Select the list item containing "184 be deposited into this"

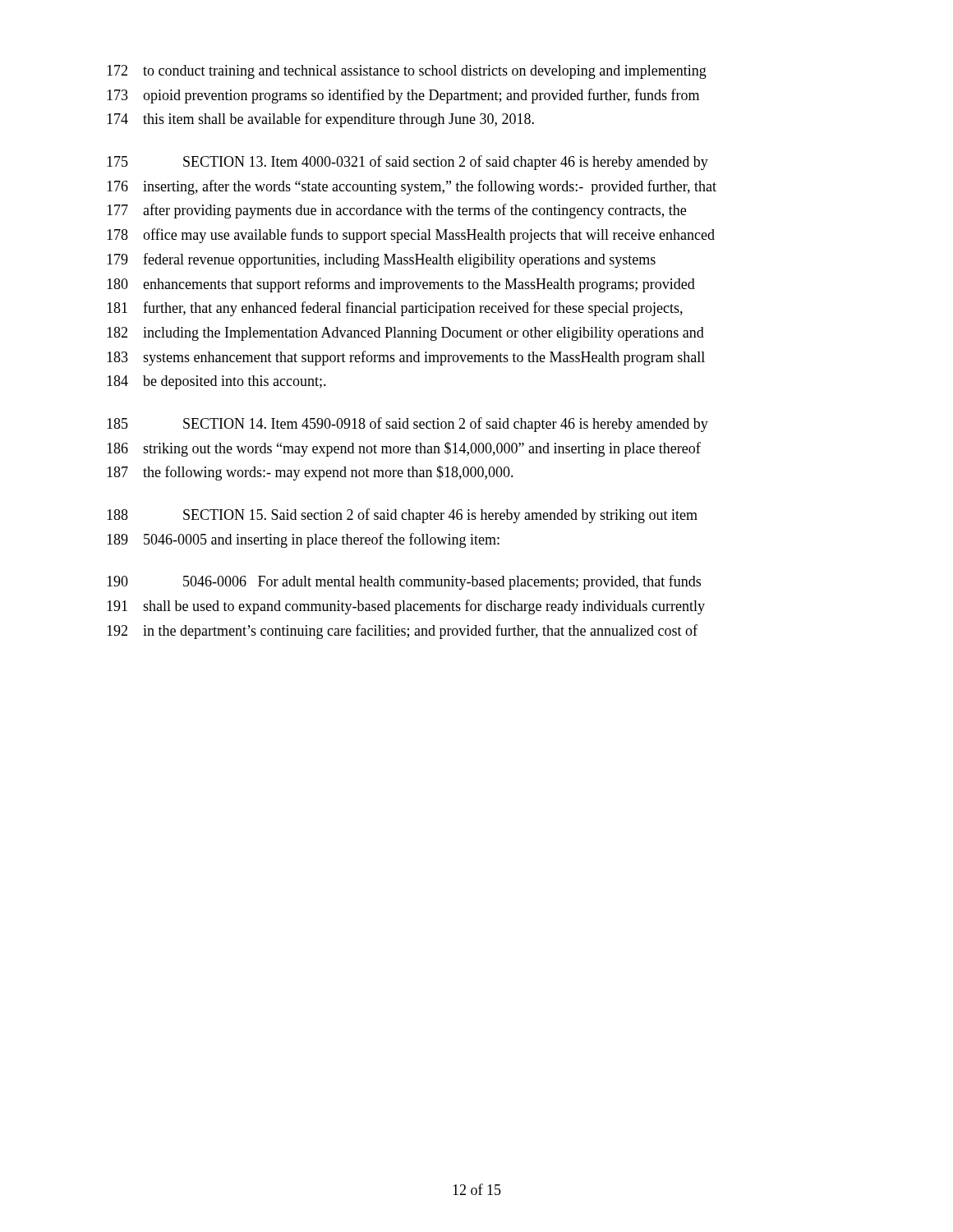tap(216, 382)
